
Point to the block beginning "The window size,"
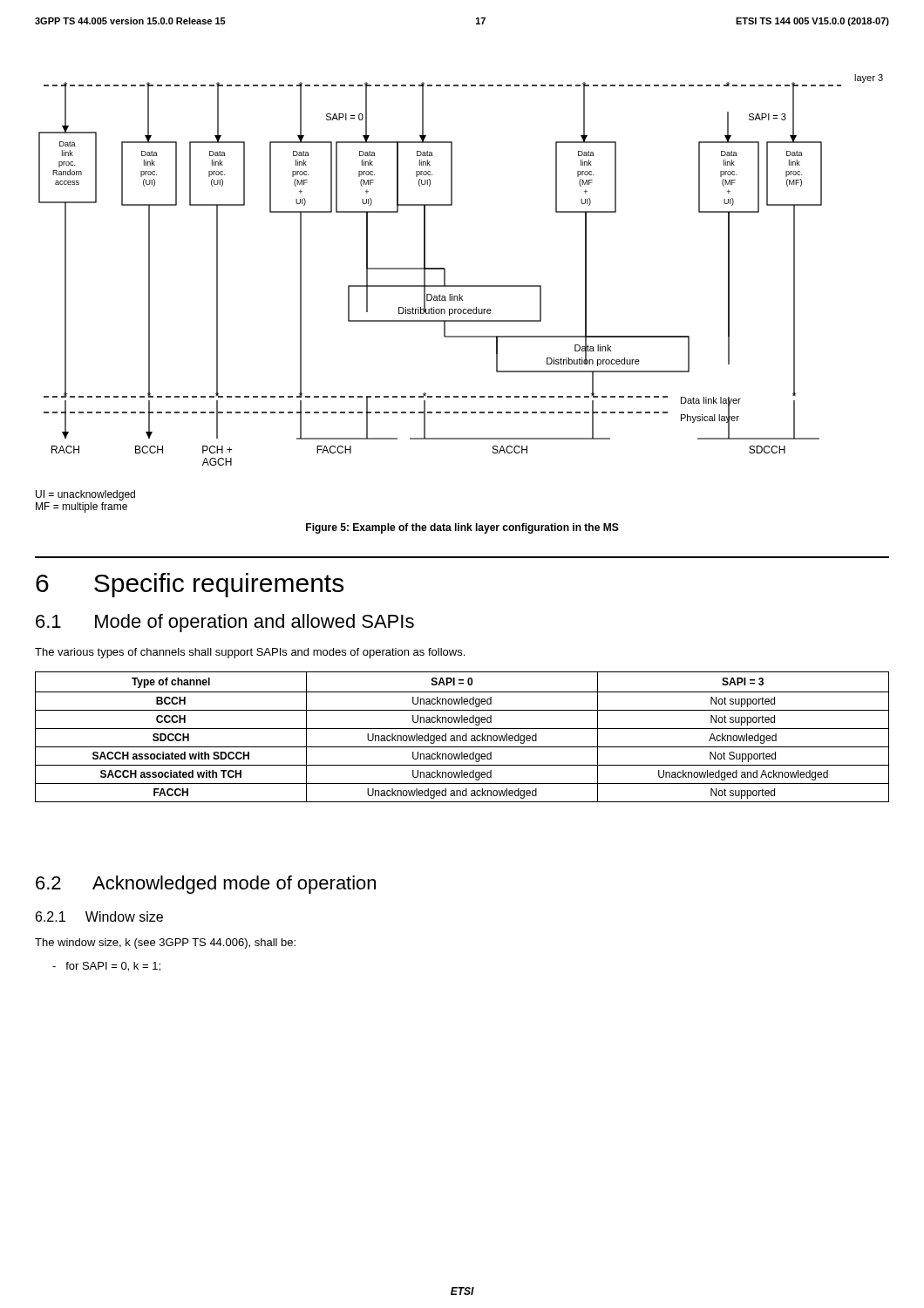coord(166,942)
